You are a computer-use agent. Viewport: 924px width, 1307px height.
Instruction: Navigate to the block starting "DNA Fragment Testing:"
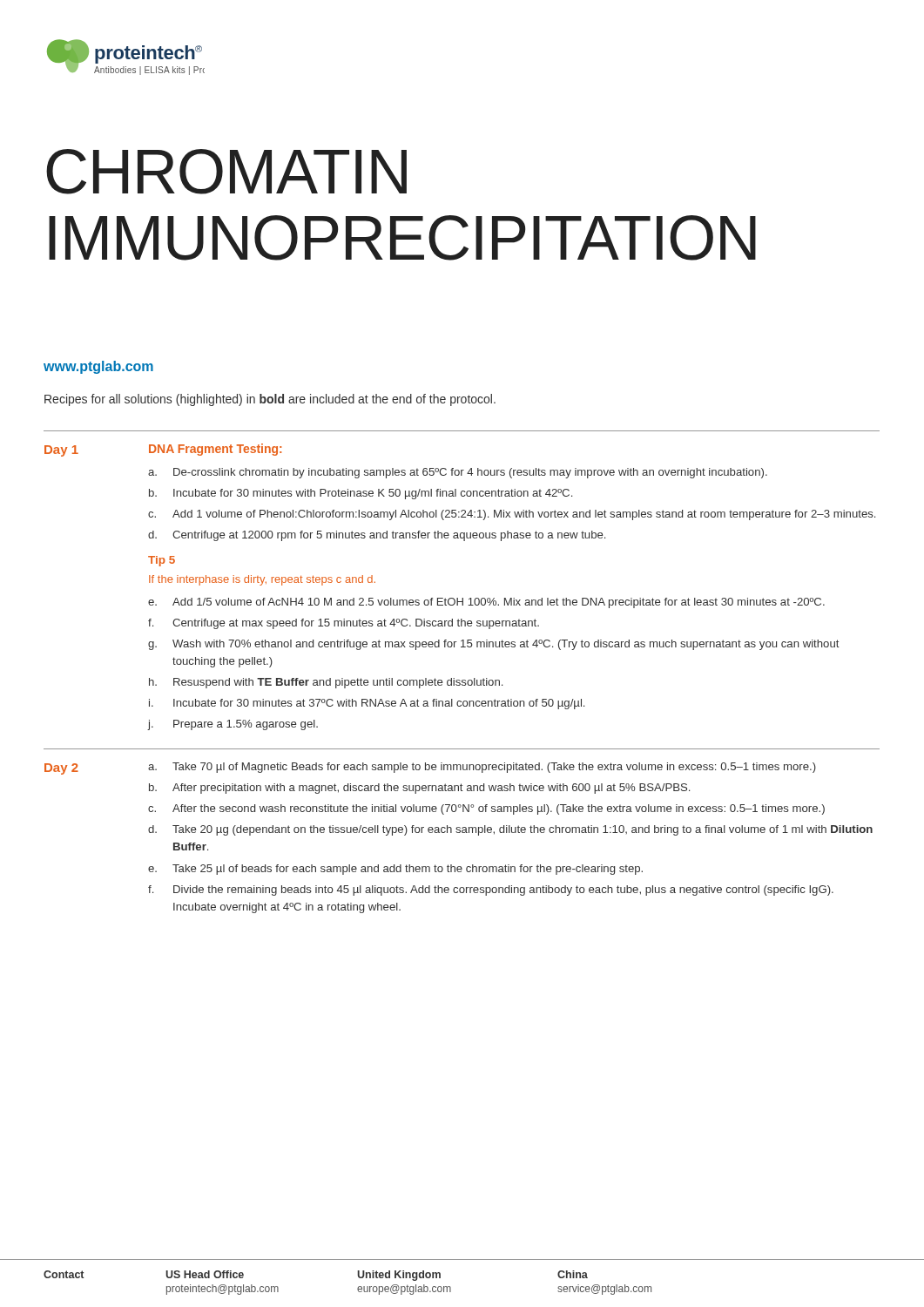(215, 449)
